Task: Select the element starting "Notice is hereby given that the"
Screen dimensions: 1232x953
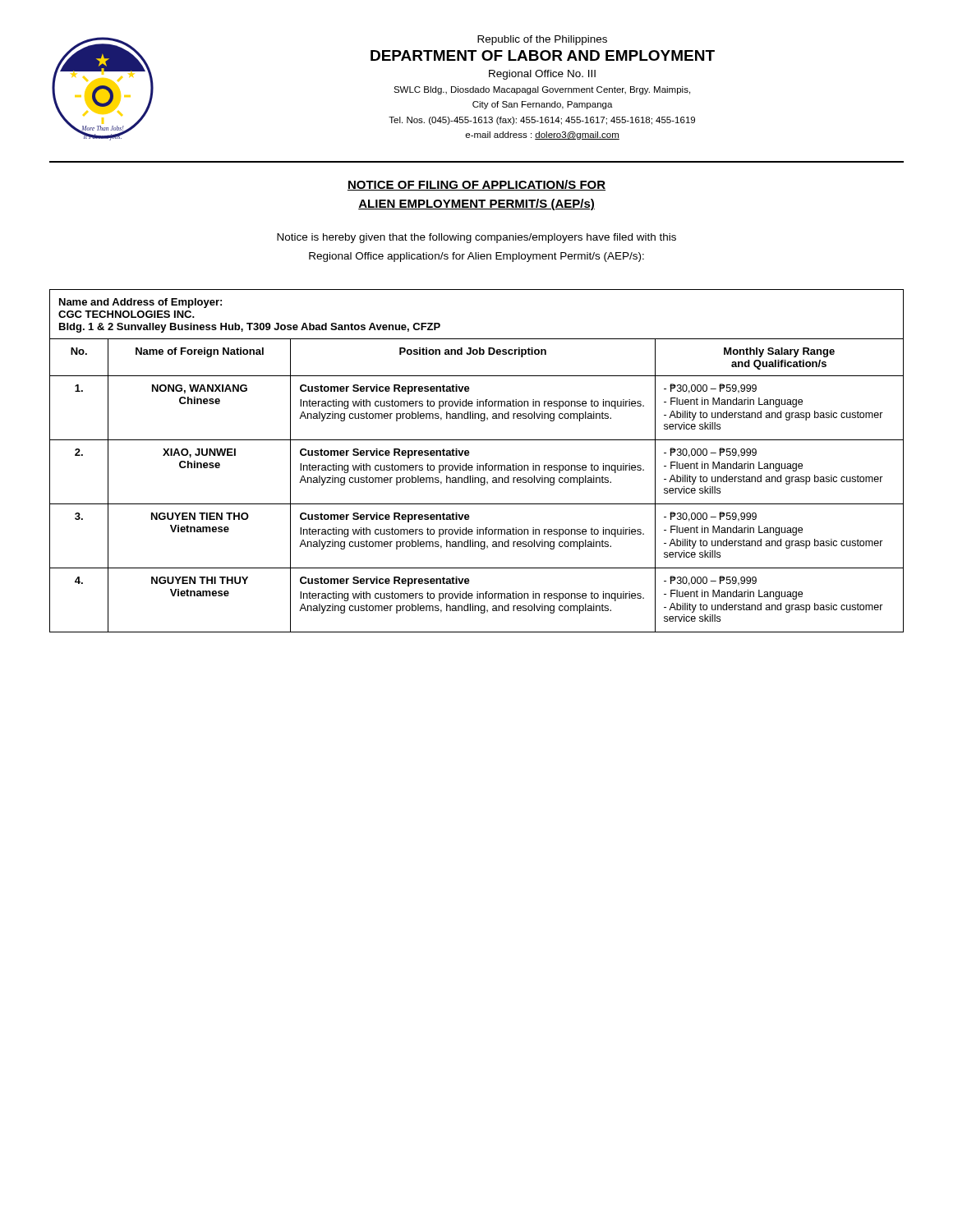Action: pyautogui.click(x=476, y=246)
